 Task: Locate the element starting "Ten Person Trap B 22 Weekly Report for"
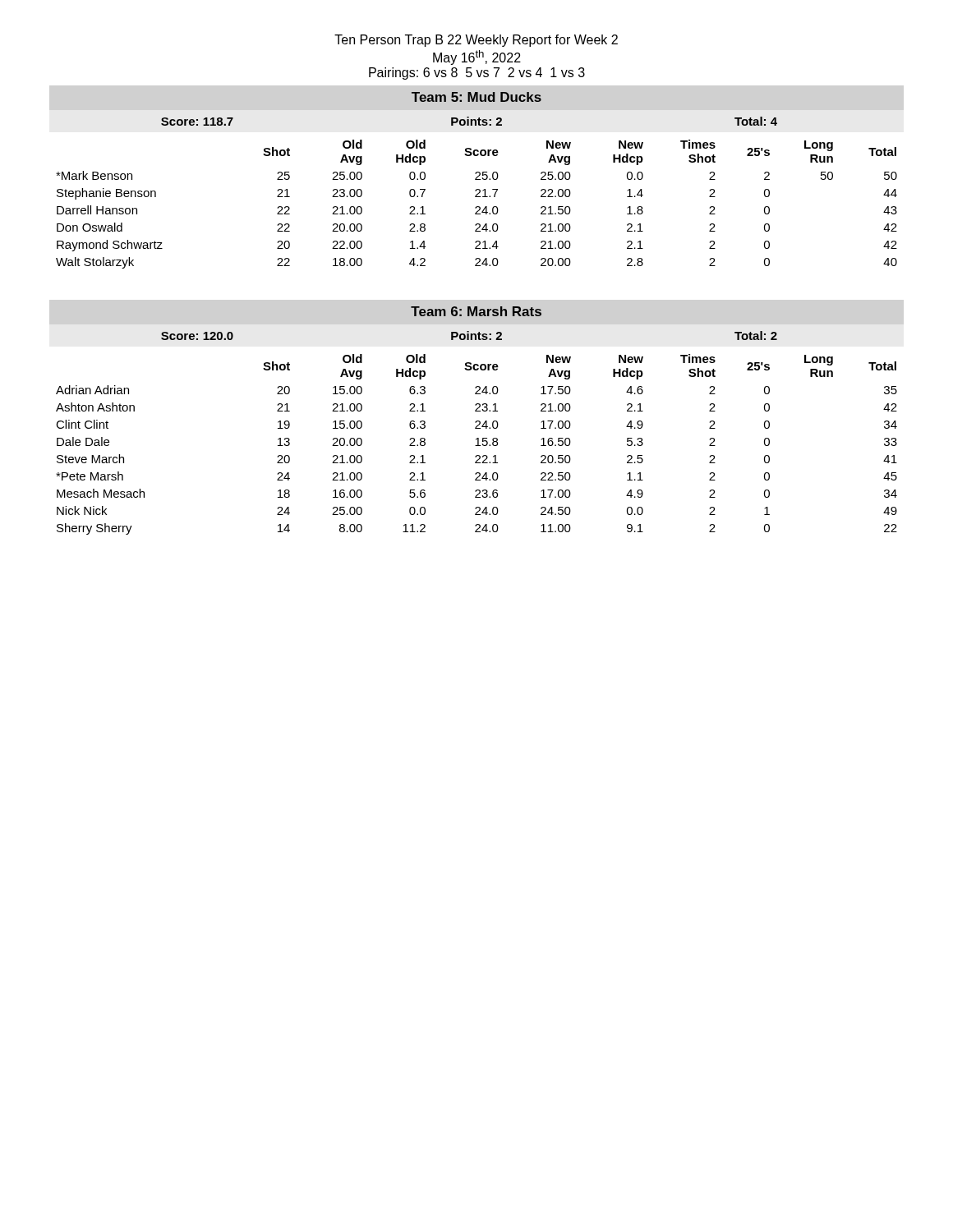(x=476, y=57)
